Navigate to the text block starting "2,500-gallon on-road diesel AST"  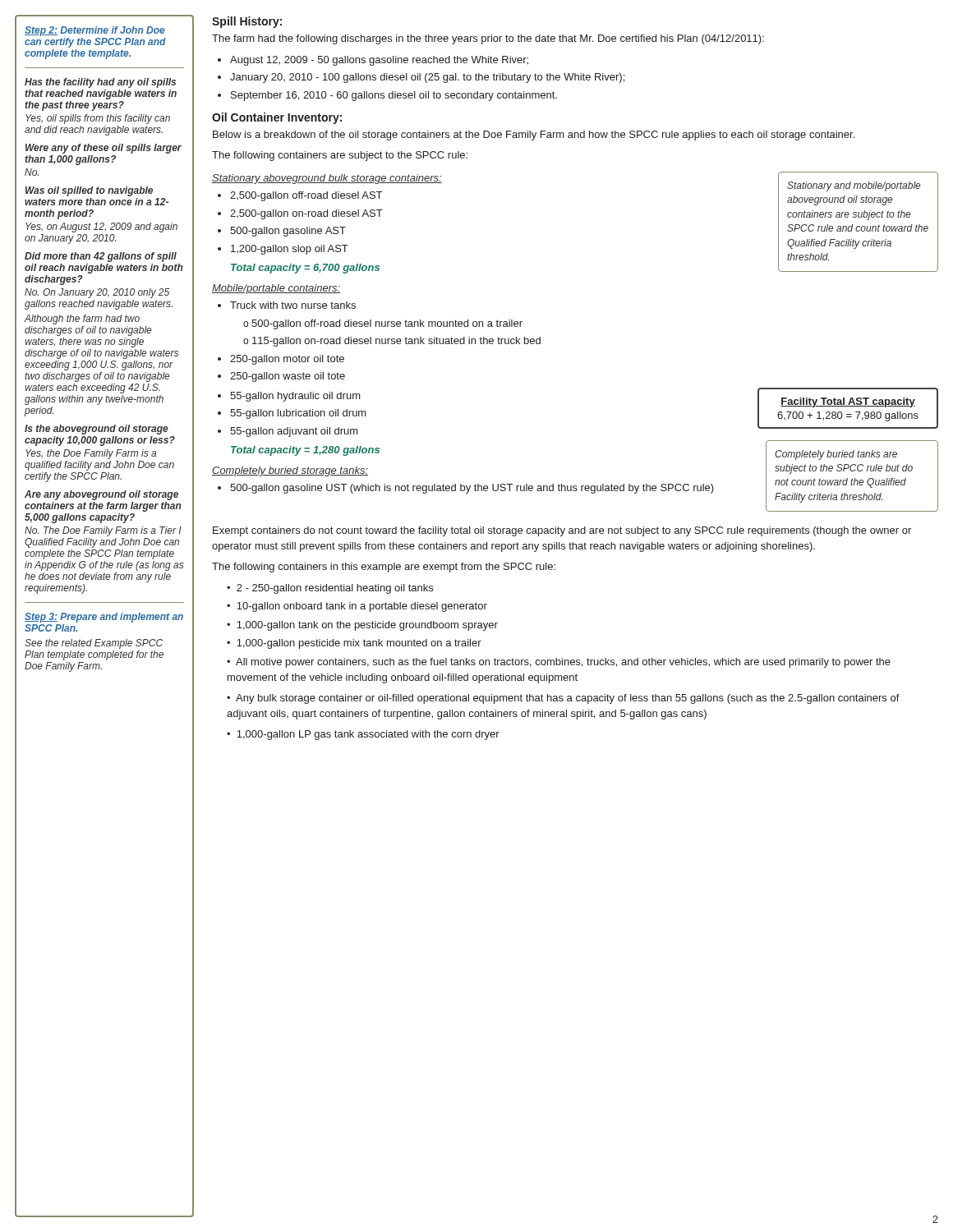(306, 213)
